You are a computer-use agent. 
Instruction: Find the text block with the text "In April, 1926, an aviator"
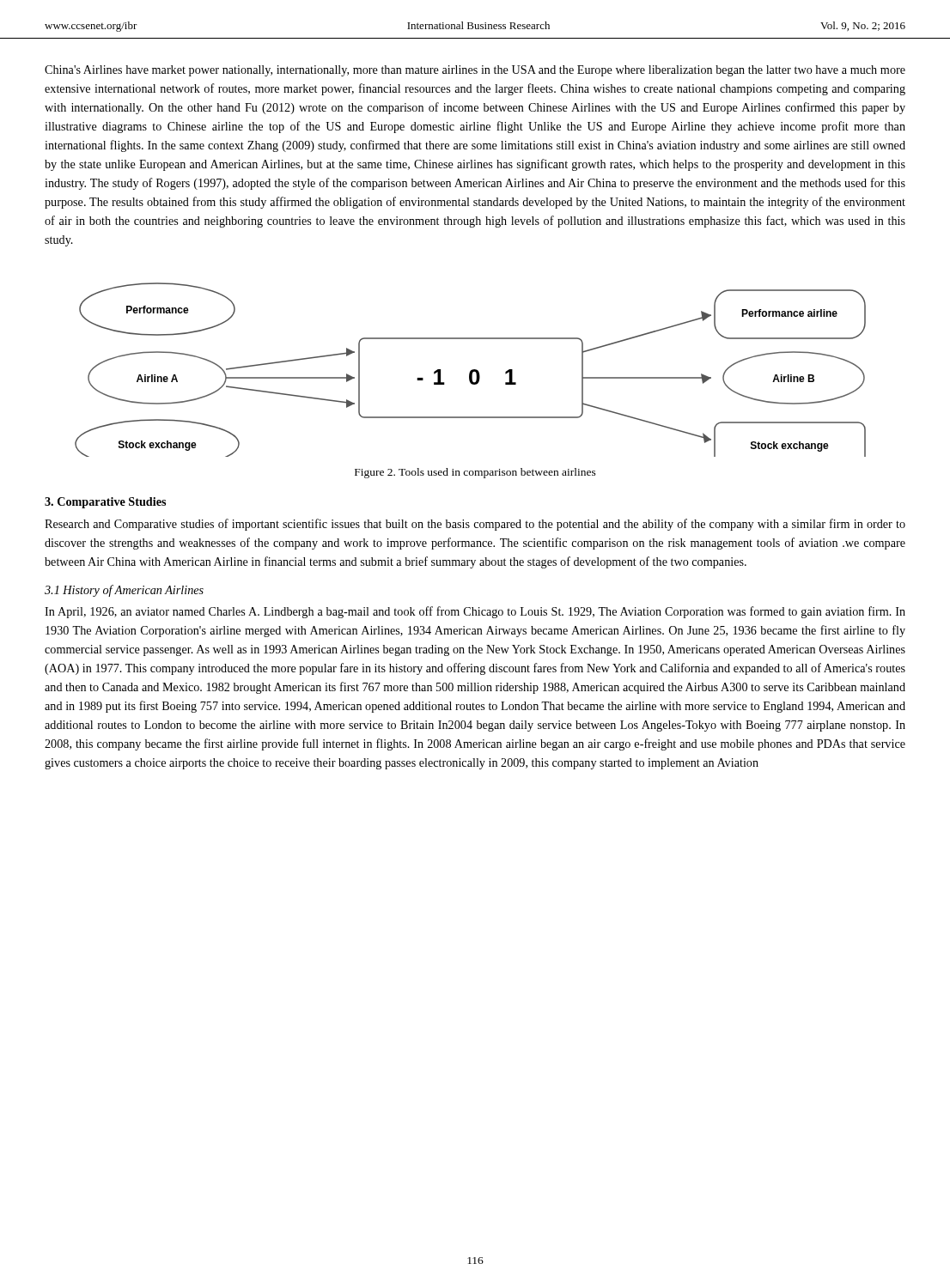(475, 687)
